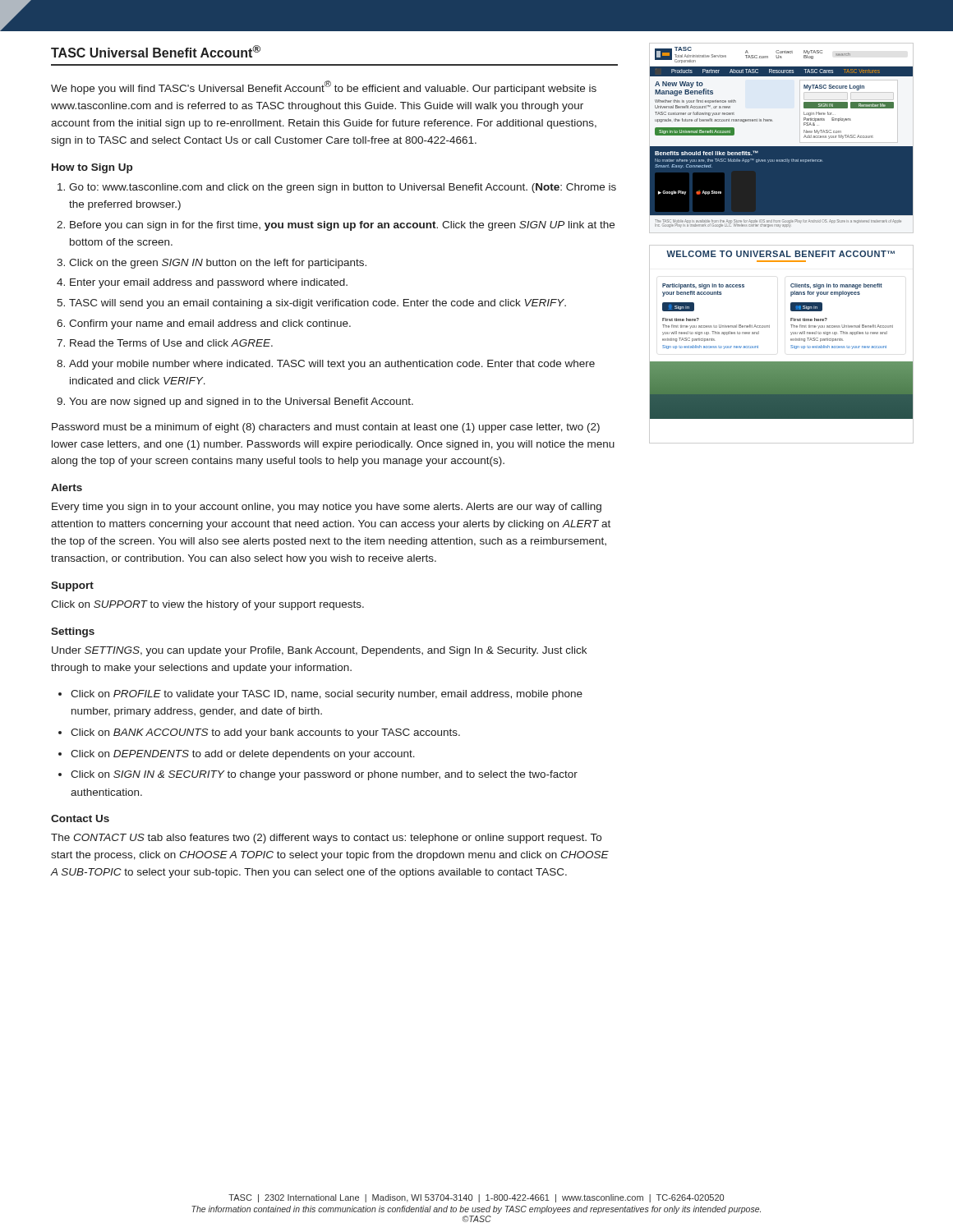Screen dimensions: 1232x953
Task: Select the title with the text "TASC Universal Benefit Account®"
Action: coord(334,54)
